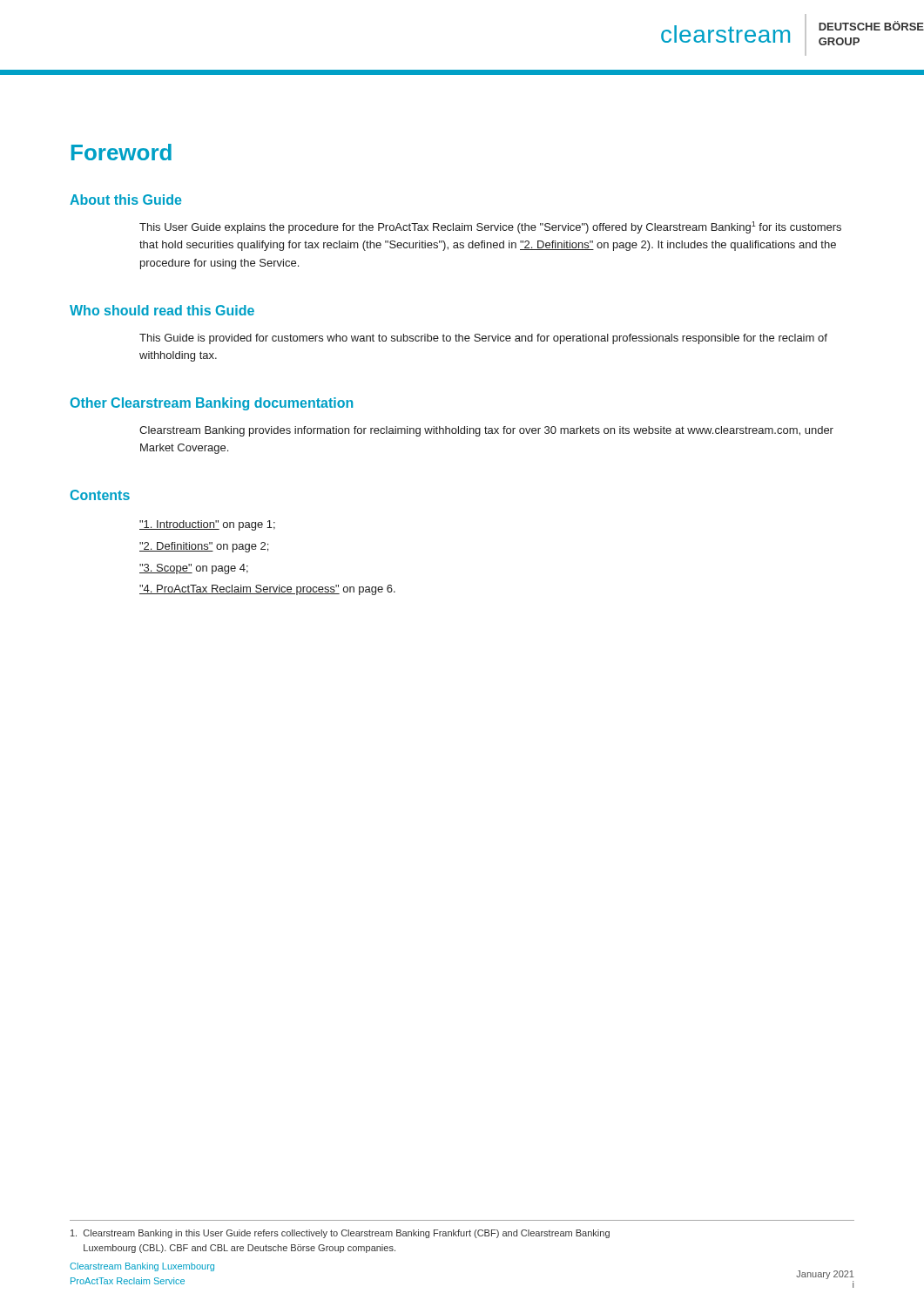Locate the list item containing ""4. ProActTax Reclaim Service process" on page 6."
This screenshot has width=924, height=1307.
tap(268, 589)
